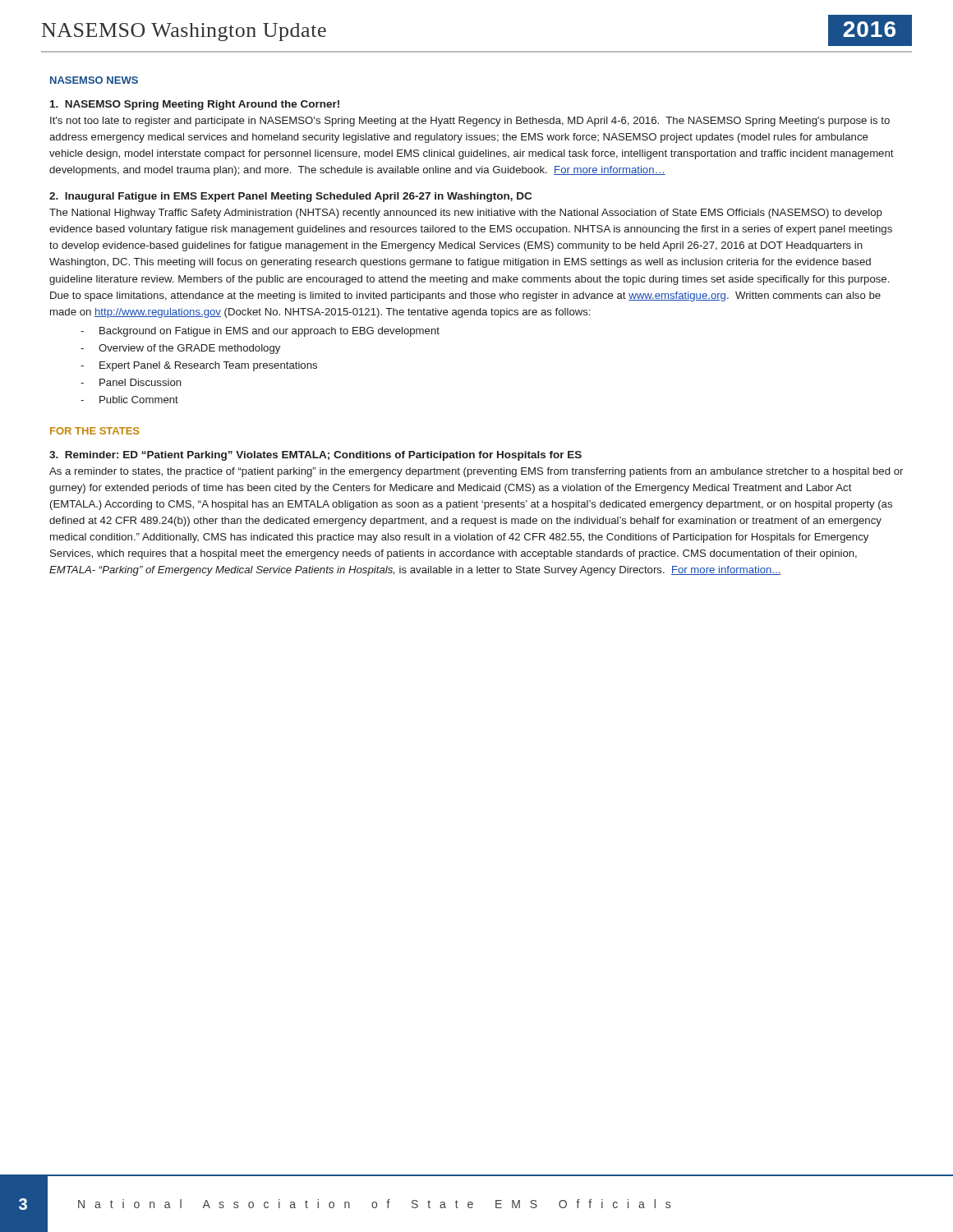The width and height of the screenshot is (953, 1232).
Task: Navigate to the passage starting "As a reminder"
Action: pyautogui.click(x=476, y=520)
